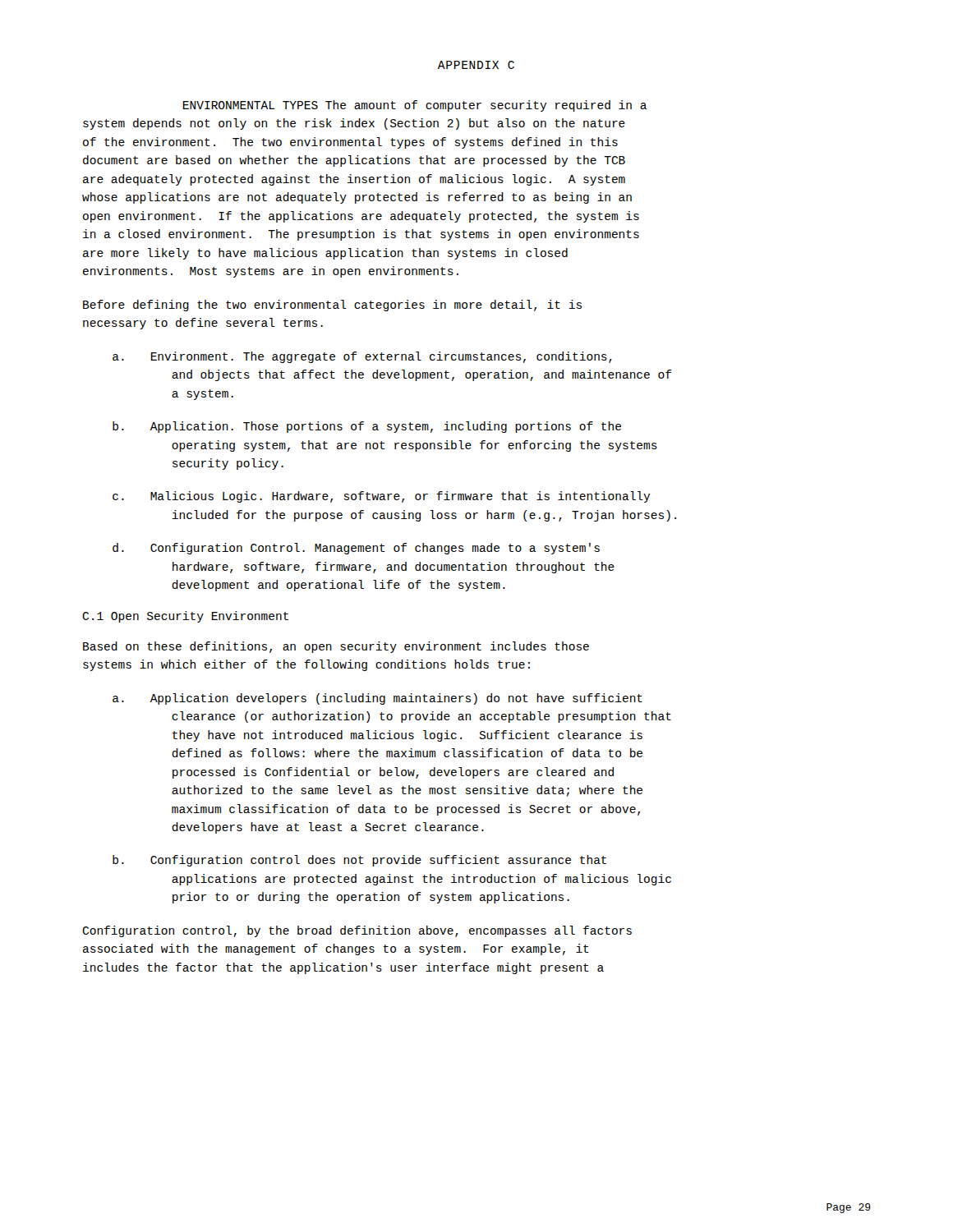The width and height of the screenshot is (953, 1232).
Task: Click the passage that begins "Based on these definitions, an open security environment"
Action: click(336, 656)
